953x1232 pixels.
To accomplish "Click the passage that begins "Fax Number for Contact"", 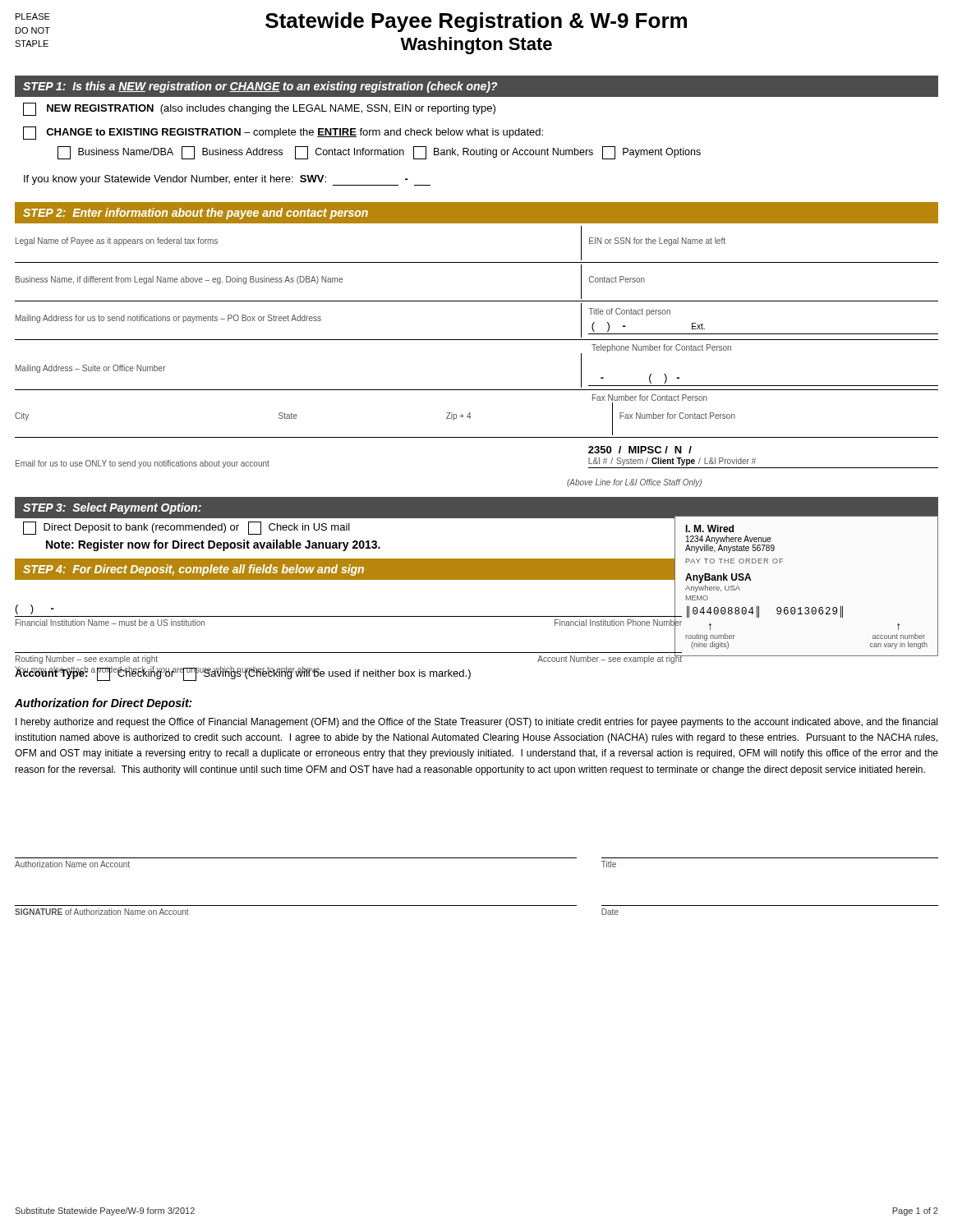I will coord(650,398).
